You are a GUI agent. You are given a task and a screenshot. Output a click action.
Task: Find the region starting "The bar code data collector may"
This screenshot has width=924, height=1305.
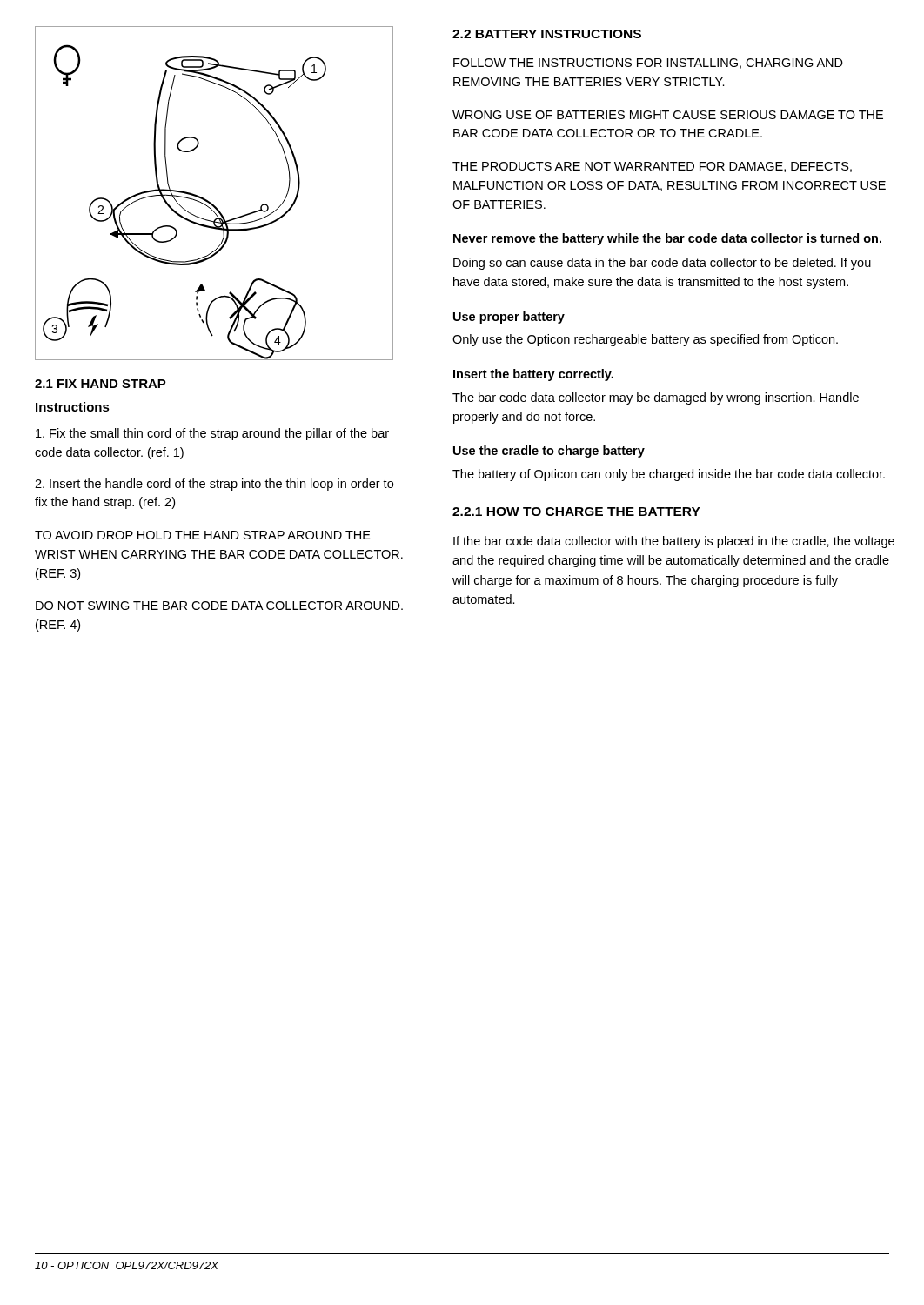tap(656, 407)
